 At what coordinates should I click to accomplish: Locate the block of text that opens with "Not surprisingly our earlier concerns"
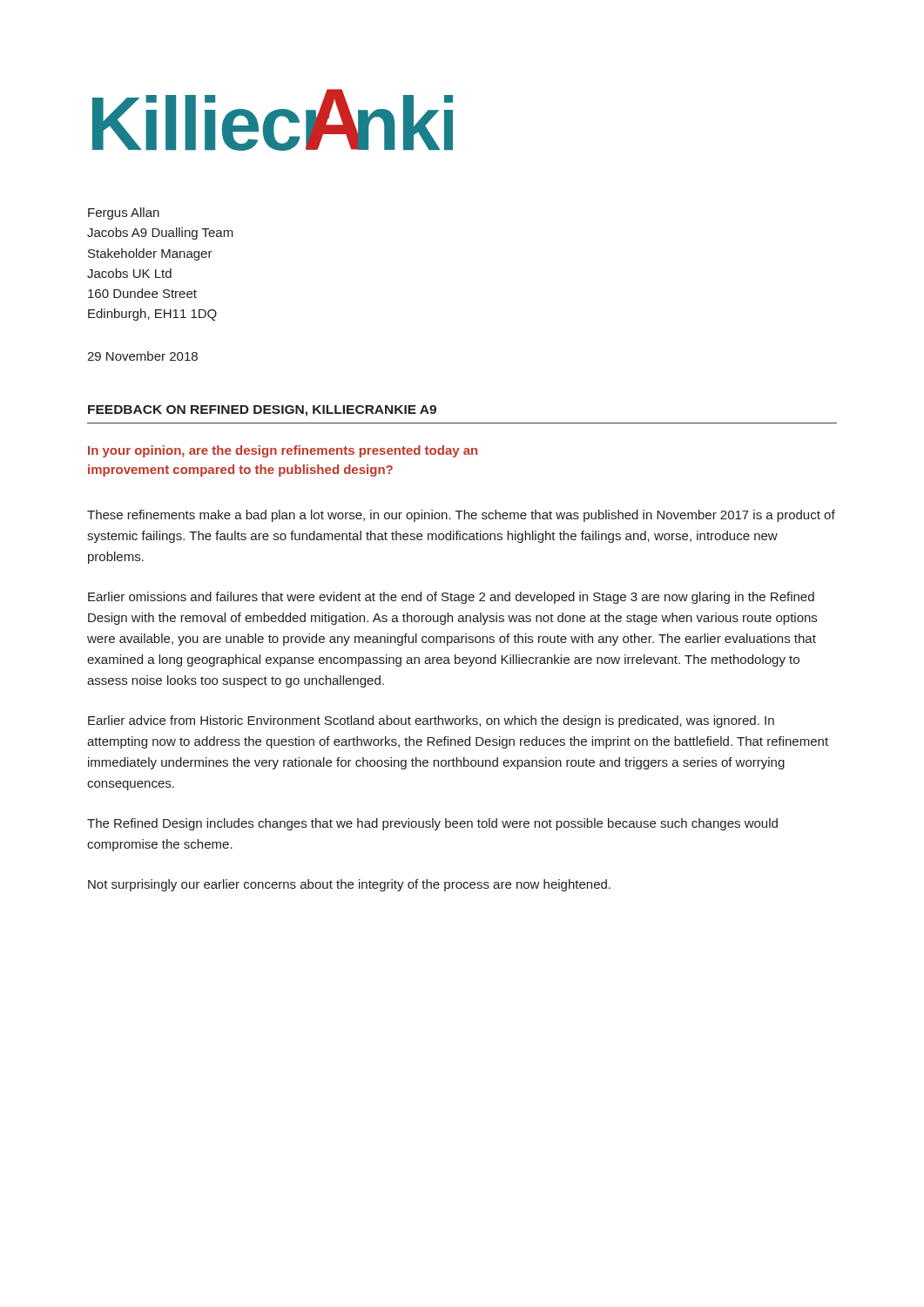tap(349, 884)
